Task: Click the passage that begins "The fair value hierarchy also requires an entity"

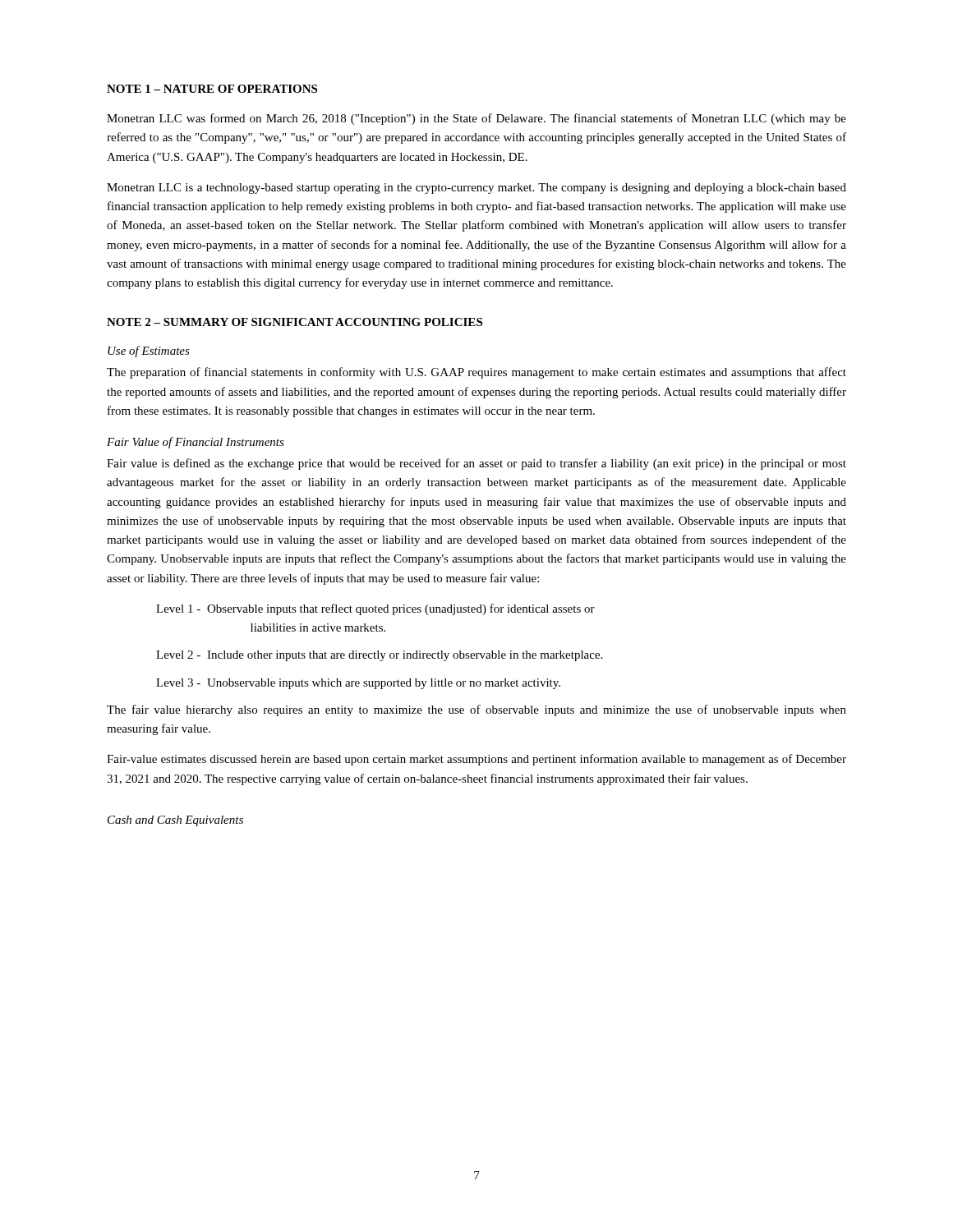Action: pyautogui.click(x=476, y=719)
